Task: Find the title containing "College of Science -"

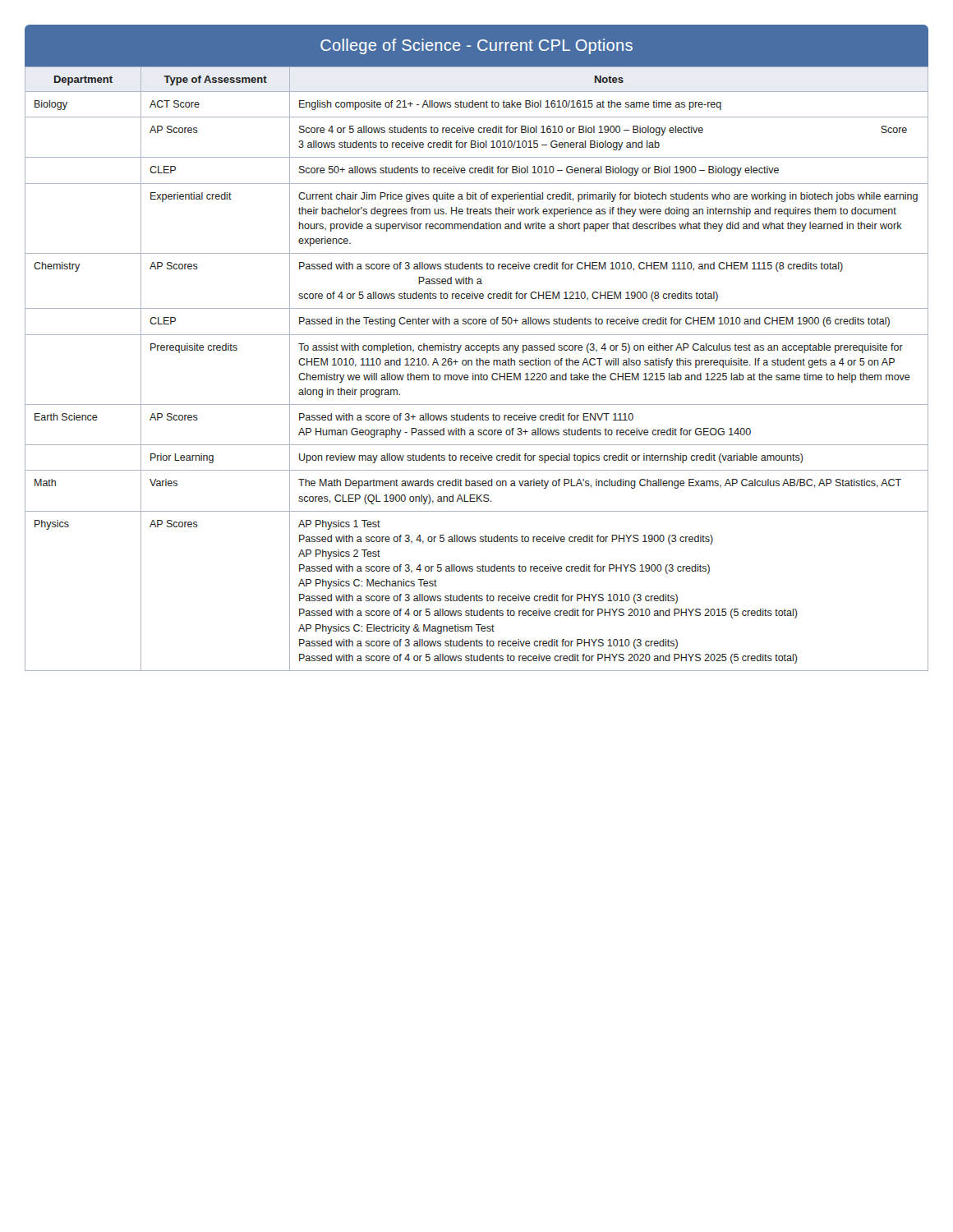Action: pyautogui.click(x=476, y=45)
